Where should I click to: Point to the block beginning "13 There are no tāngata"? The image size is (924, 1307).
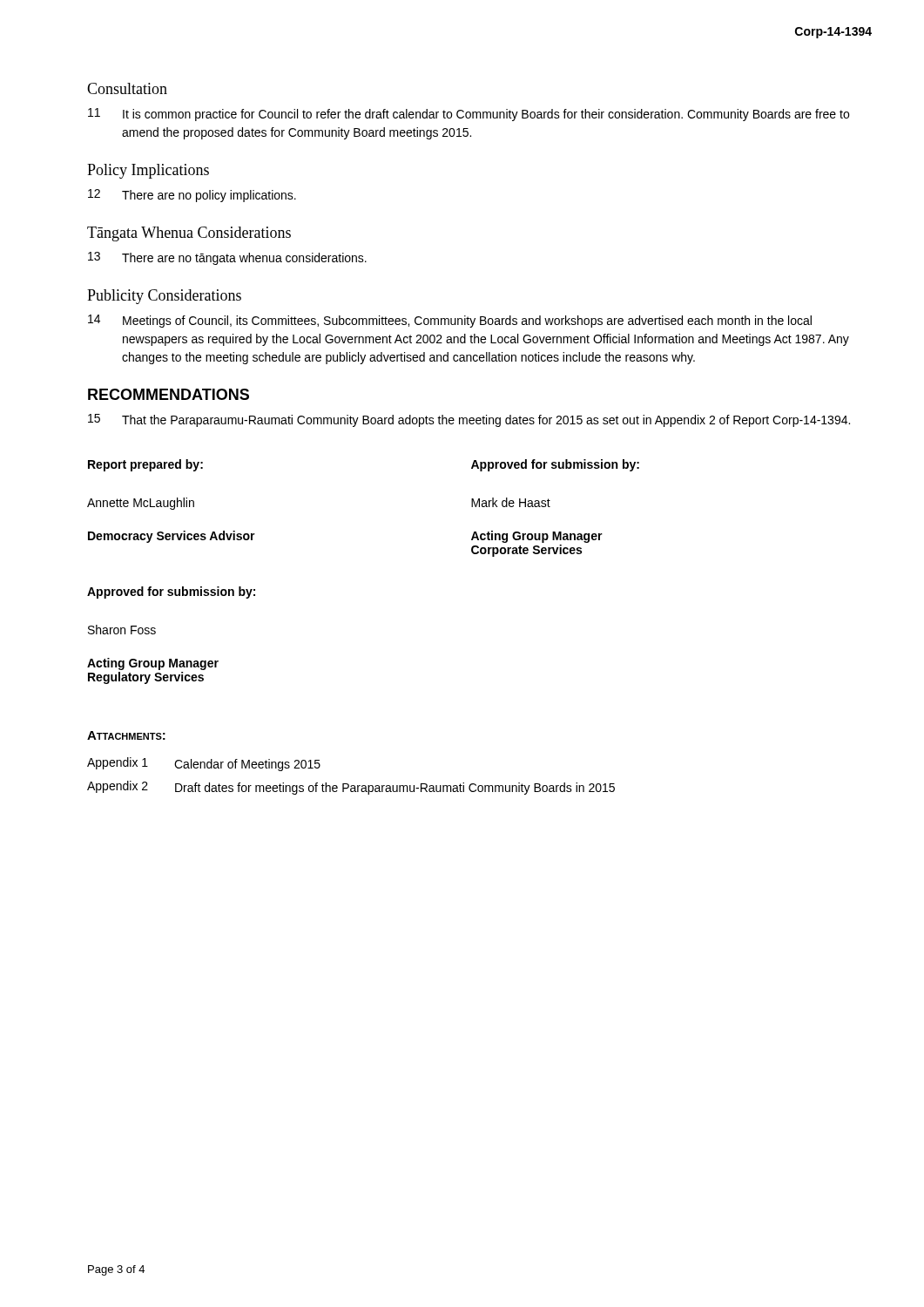click(x=227, y=258)
